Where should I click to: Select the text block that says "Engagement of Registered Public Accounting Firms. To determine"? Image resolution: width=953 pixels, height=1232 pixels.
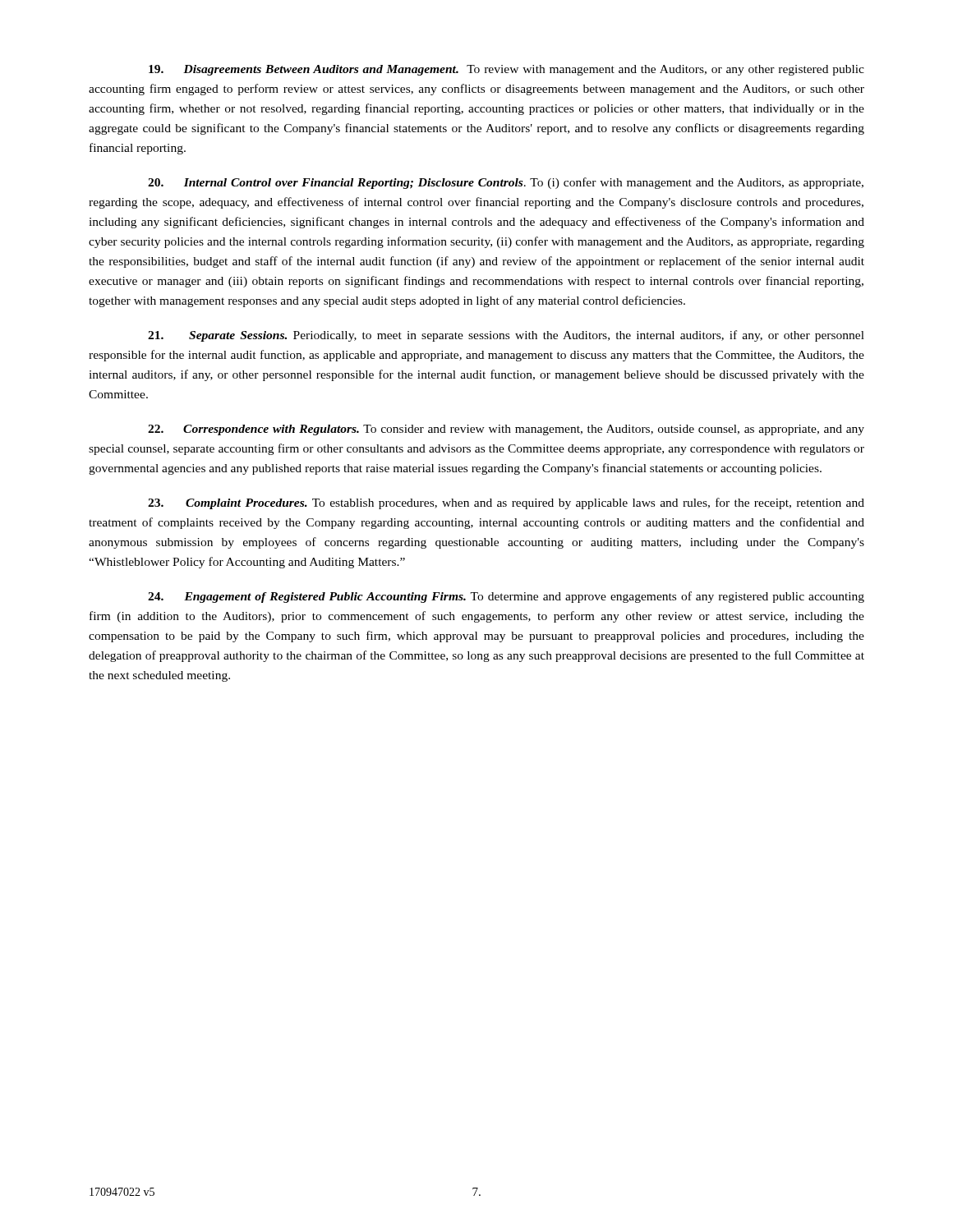[x=476, y=636]
